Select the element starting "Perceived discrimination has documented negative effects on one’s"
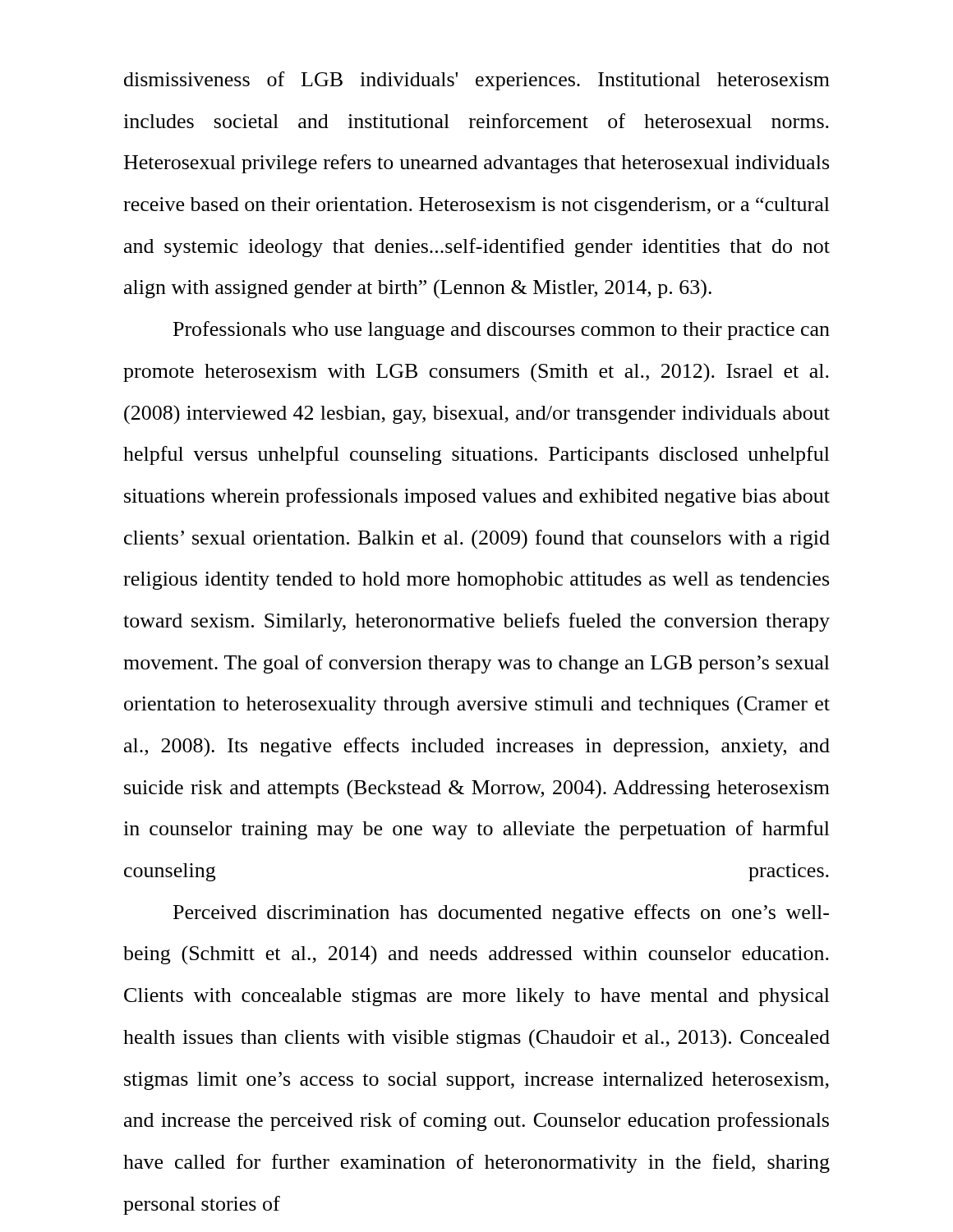953x1232 pixels. [x=476, y=1058]
